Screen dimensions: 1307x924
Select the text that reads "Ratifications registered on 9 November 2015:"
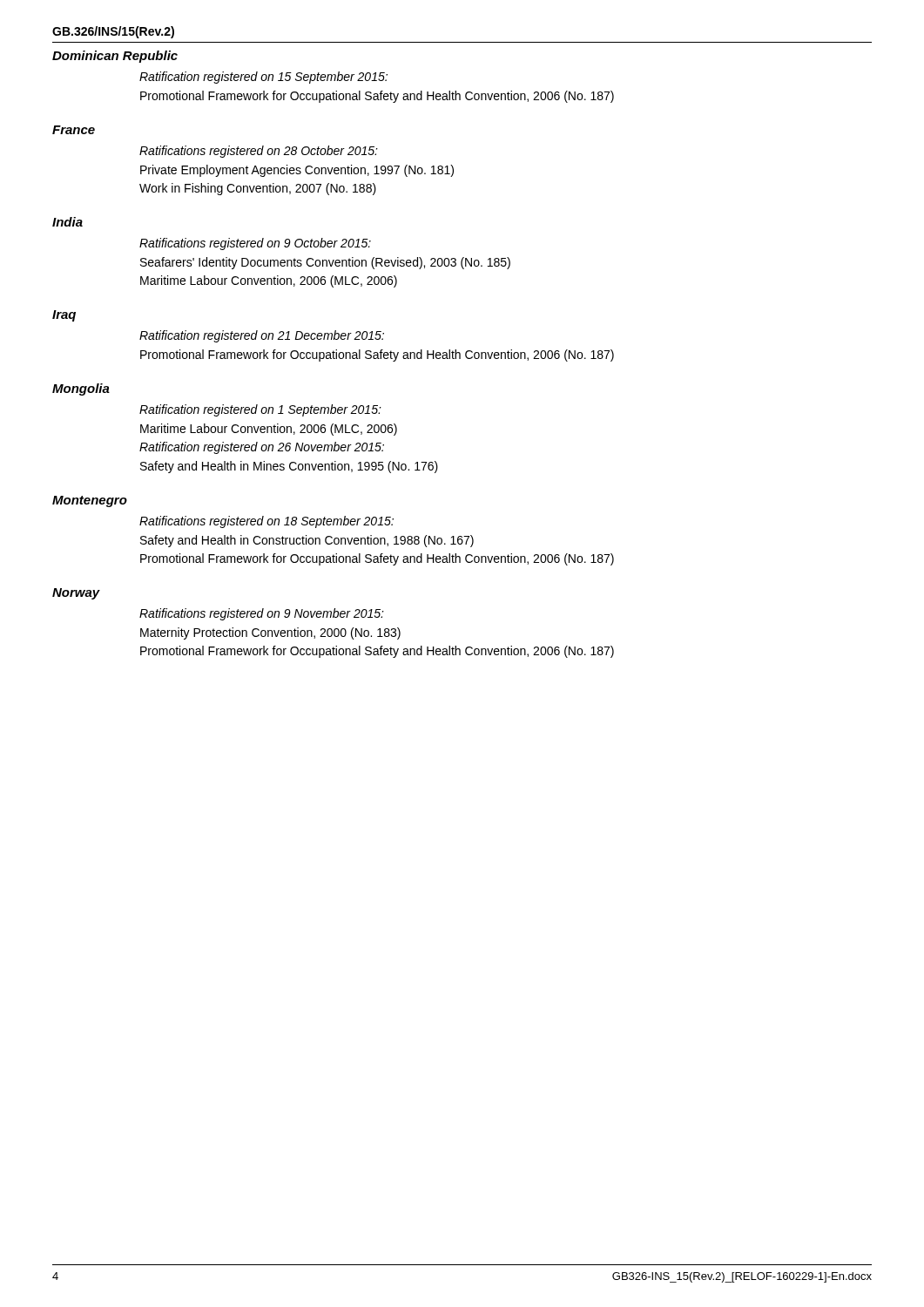[x=262, y=613]
